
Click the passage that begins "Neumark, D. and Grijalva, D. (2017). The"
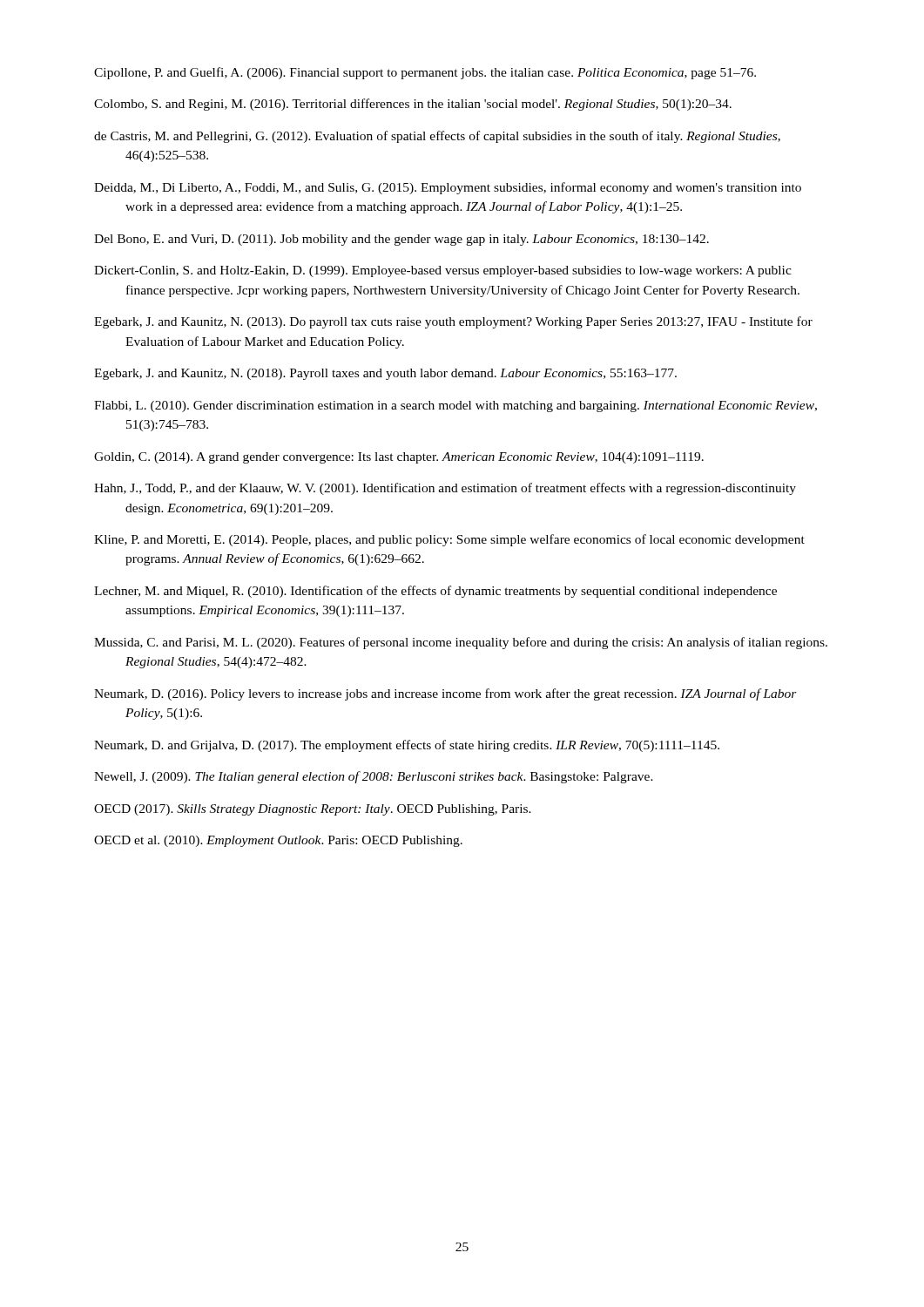[x=407, y=744]
